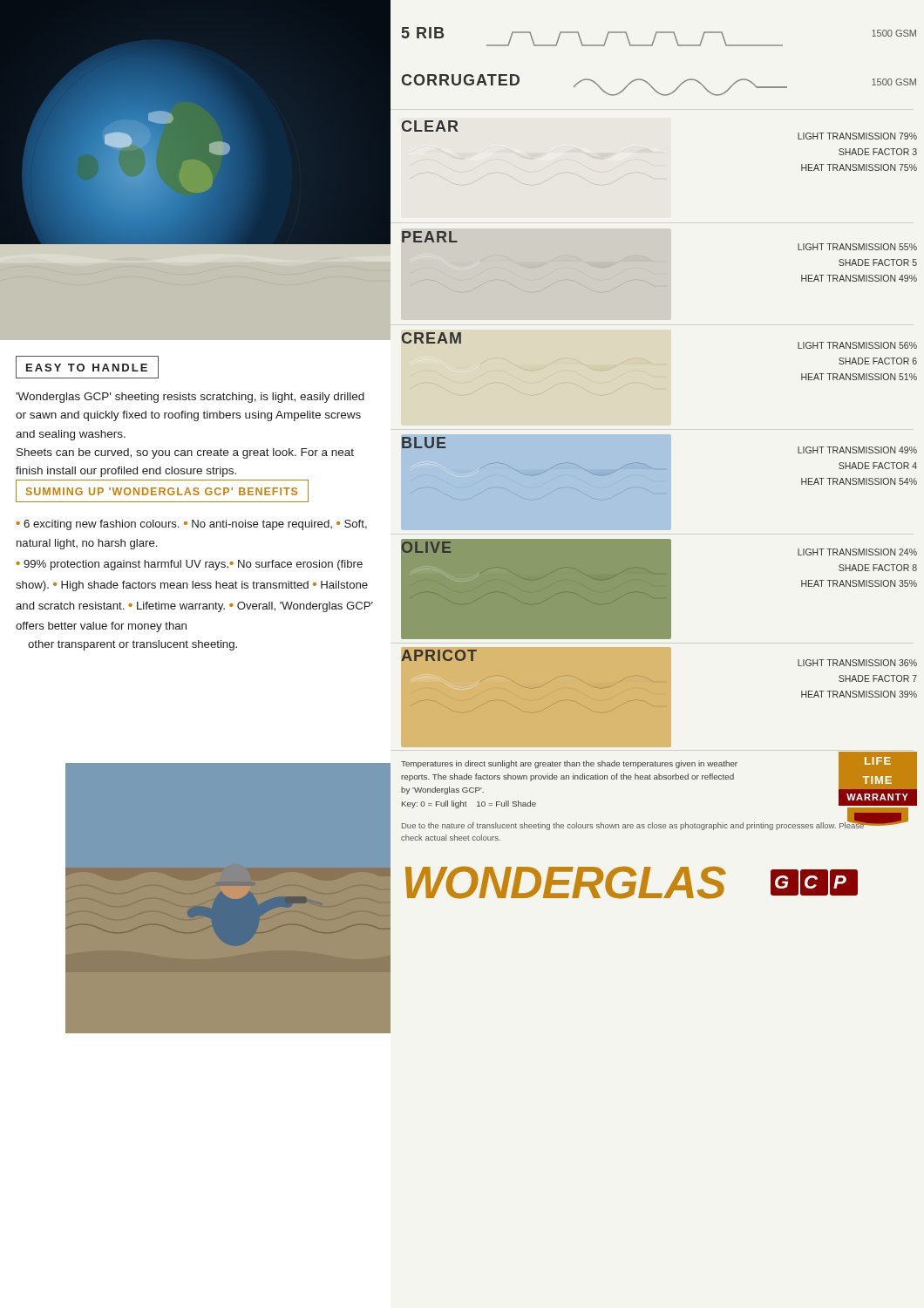This screenshot has height=1308, width=924.
Task: Select the section header that reads "EASY TO HANDLE"
Action: [87, 368]
